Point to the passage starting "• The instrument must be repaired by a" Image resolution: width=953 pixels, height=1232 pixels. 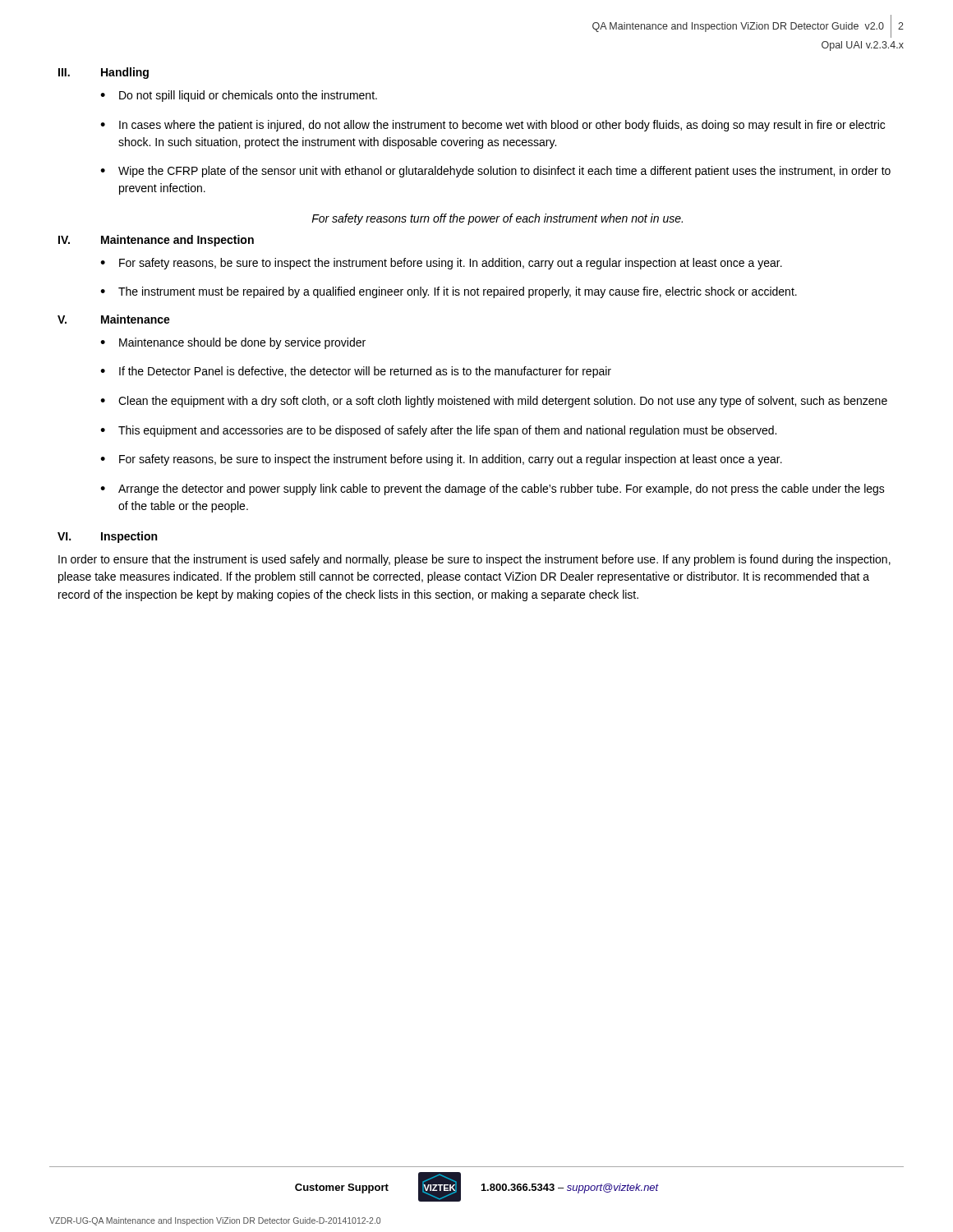click(x=498, y=292)
